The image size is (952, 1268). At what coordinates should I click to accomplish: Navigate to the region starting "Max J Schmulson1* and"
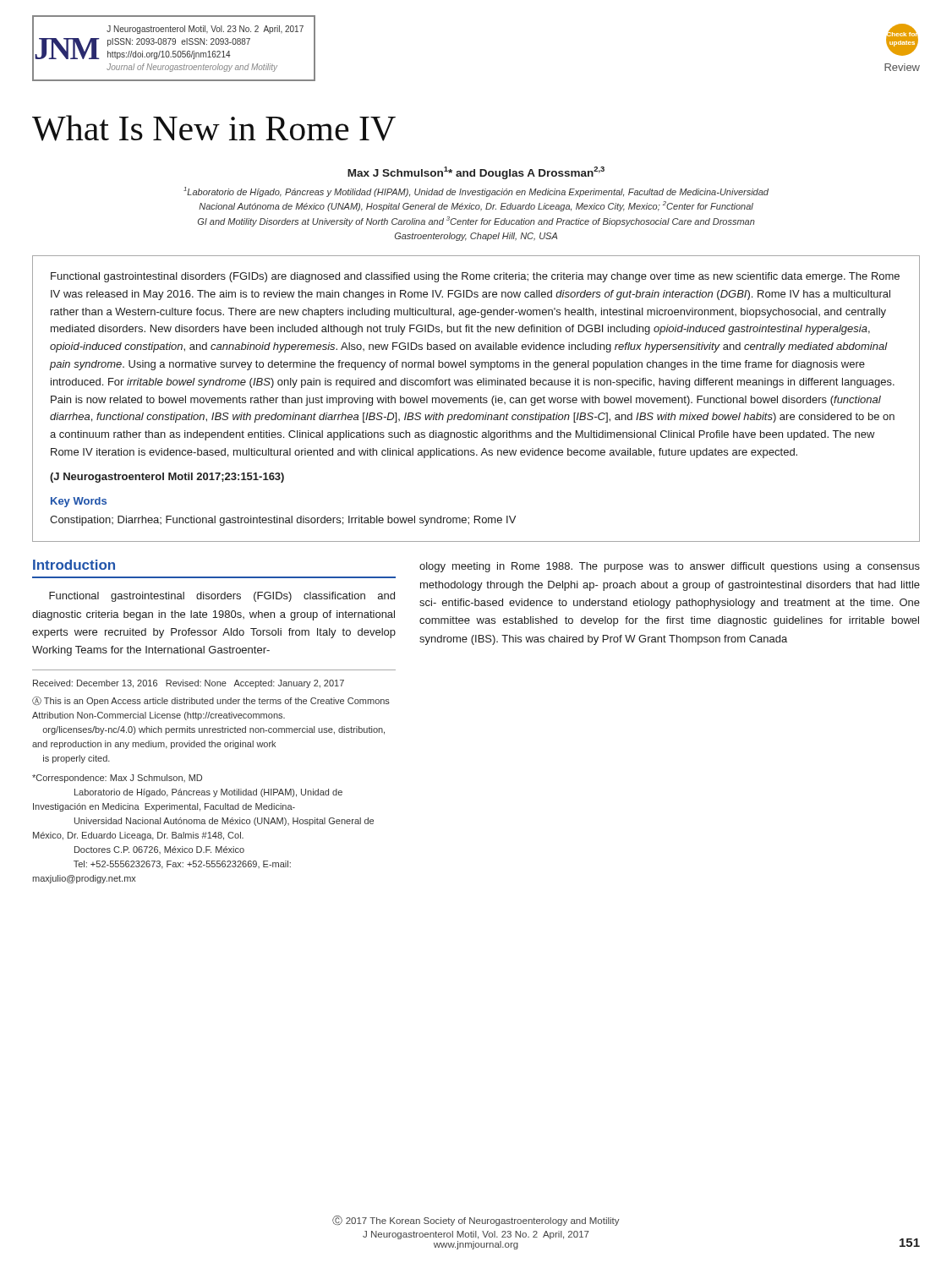pyautogui.click(x=476, y=172)
